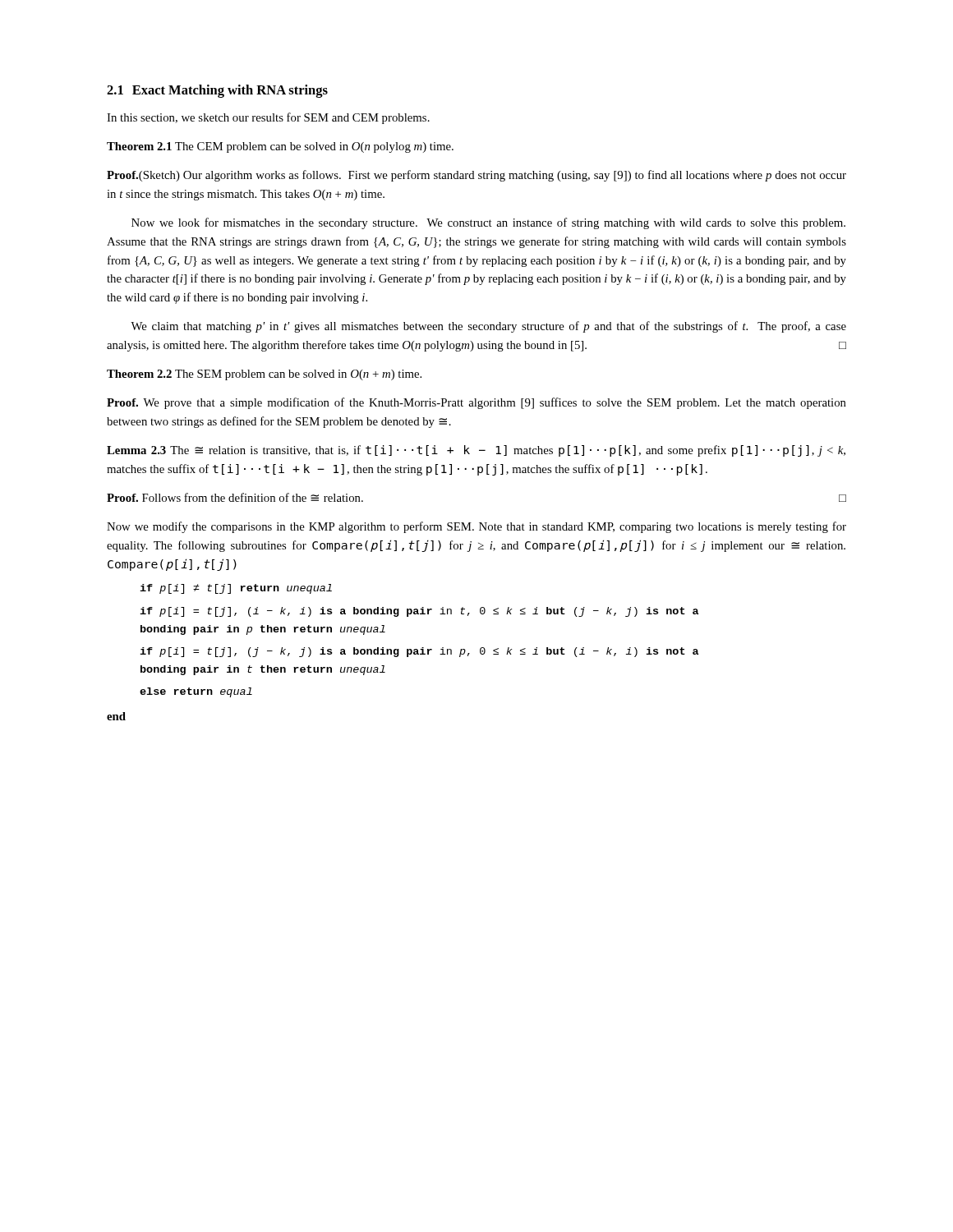Locate the passage starting "Theorem 2.2 The SEM problem can be"

tap(265, 374)
